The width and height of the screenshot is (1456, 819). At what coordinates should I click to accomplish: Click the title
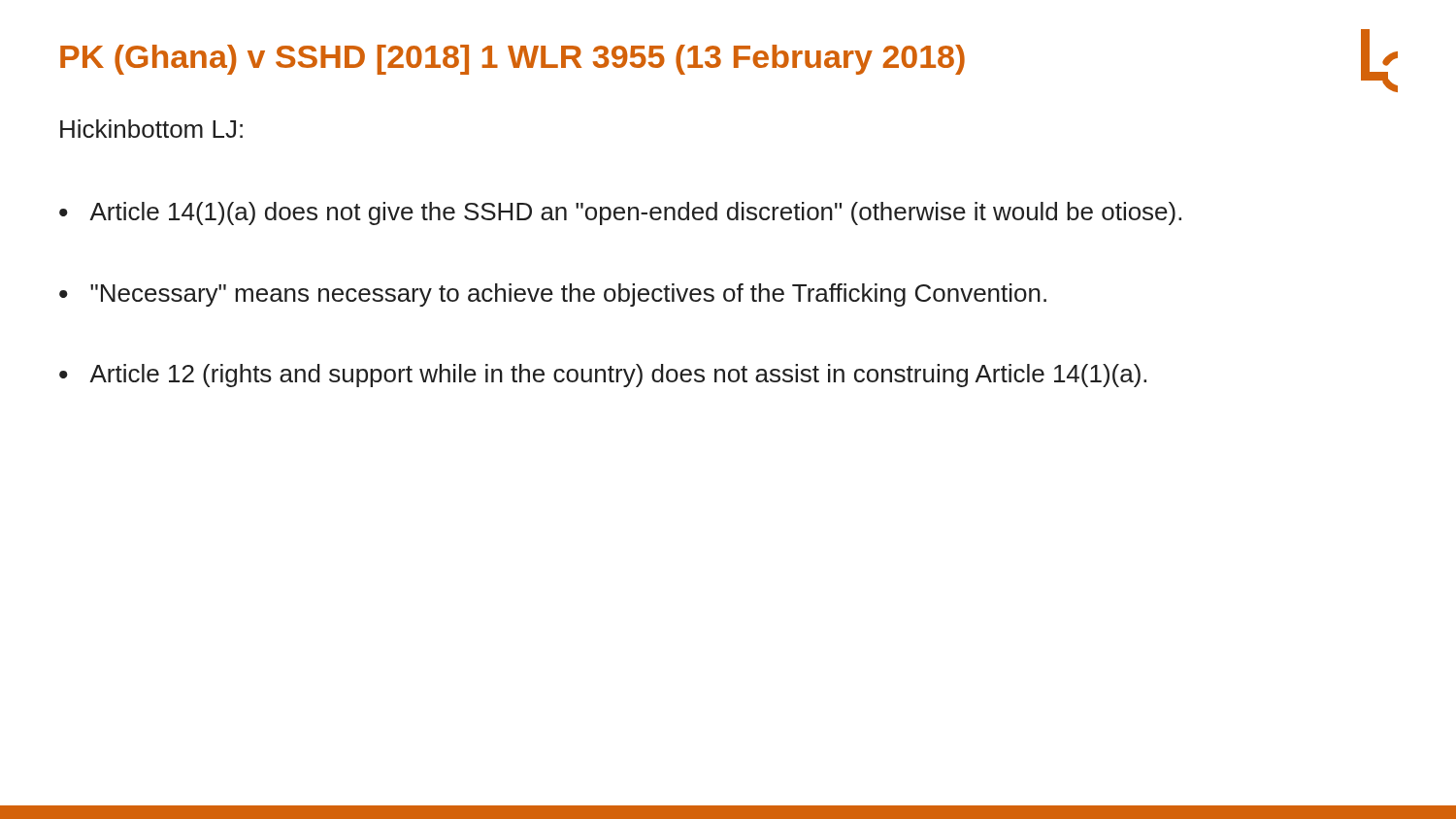click(512, 56)
